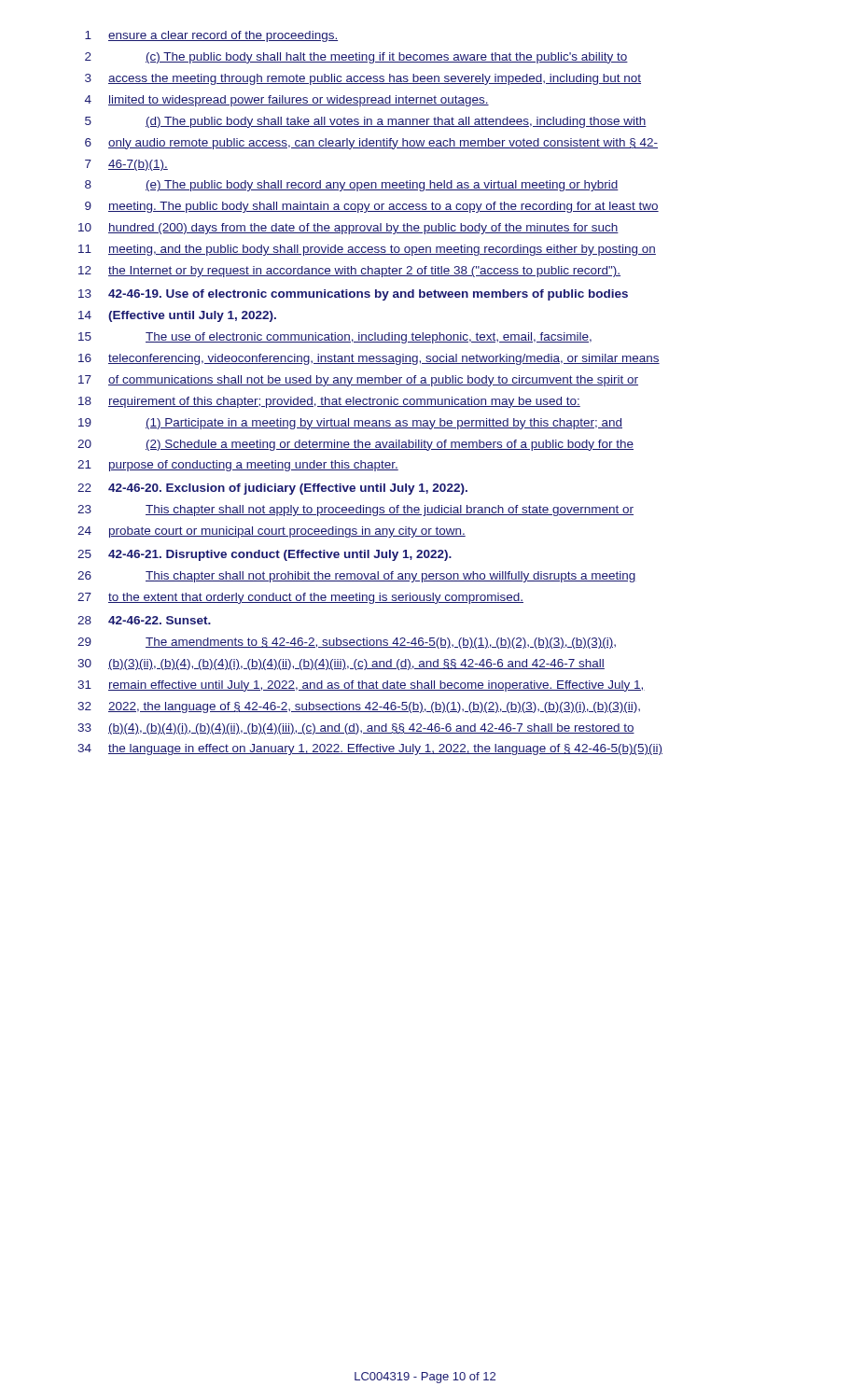850x1400 pixels.
Task: Locate the section header that opens with "14 (Effective until July"
Action: (177, 316)
